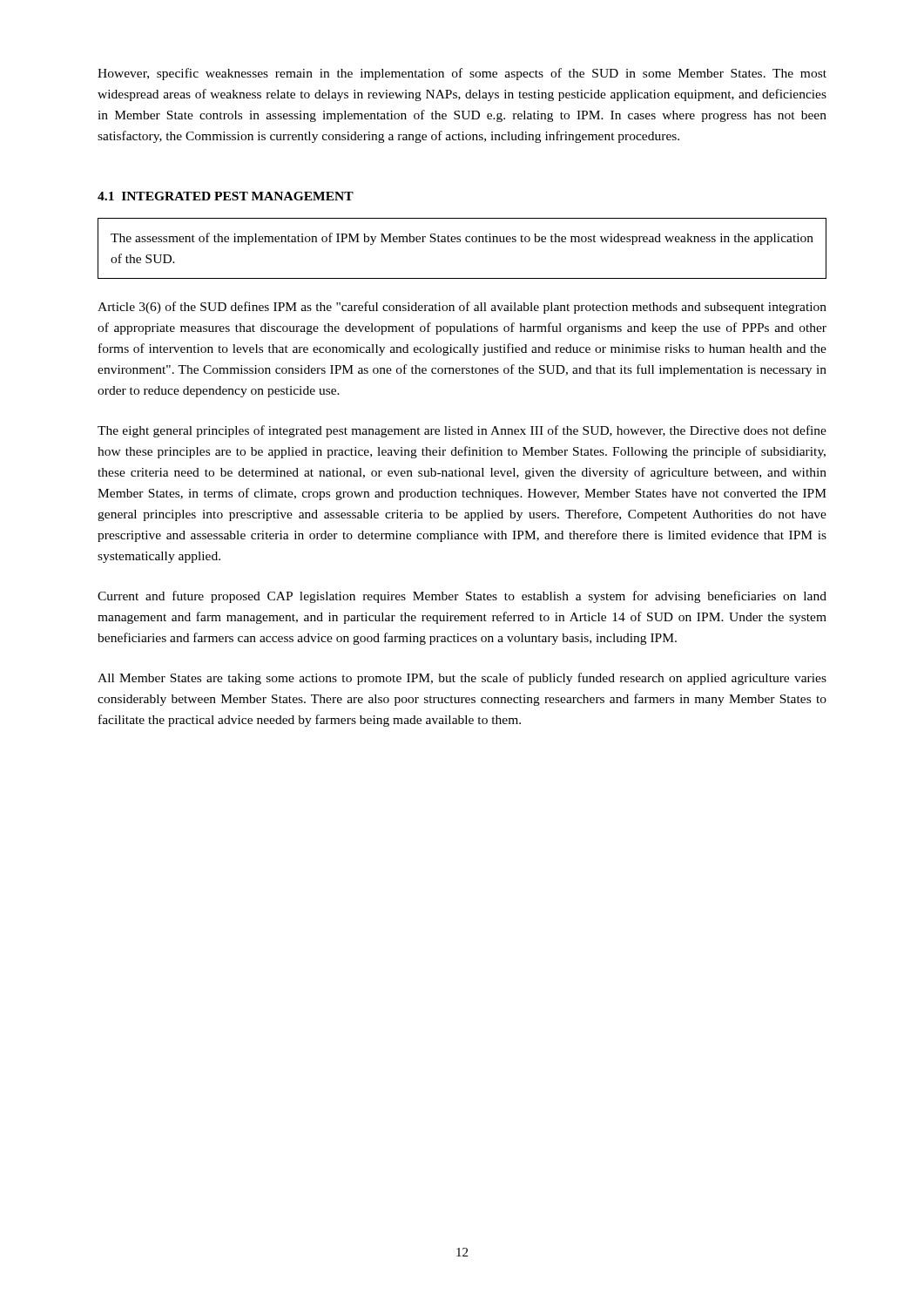Point to the block starting "However, specific weaknesses remain in"

462,104
